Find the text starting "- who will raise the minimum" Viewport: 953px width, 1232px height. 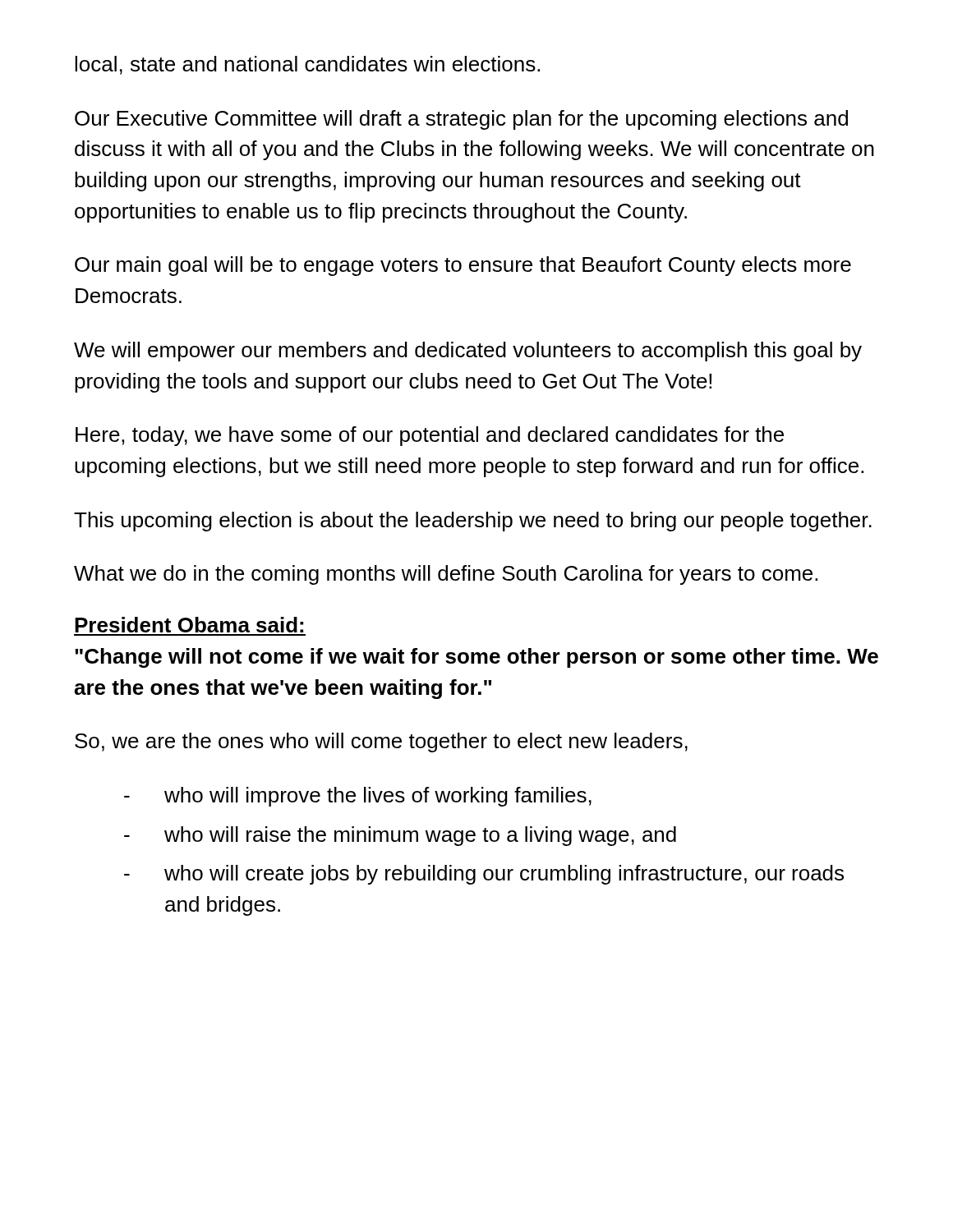coord(476,835)
